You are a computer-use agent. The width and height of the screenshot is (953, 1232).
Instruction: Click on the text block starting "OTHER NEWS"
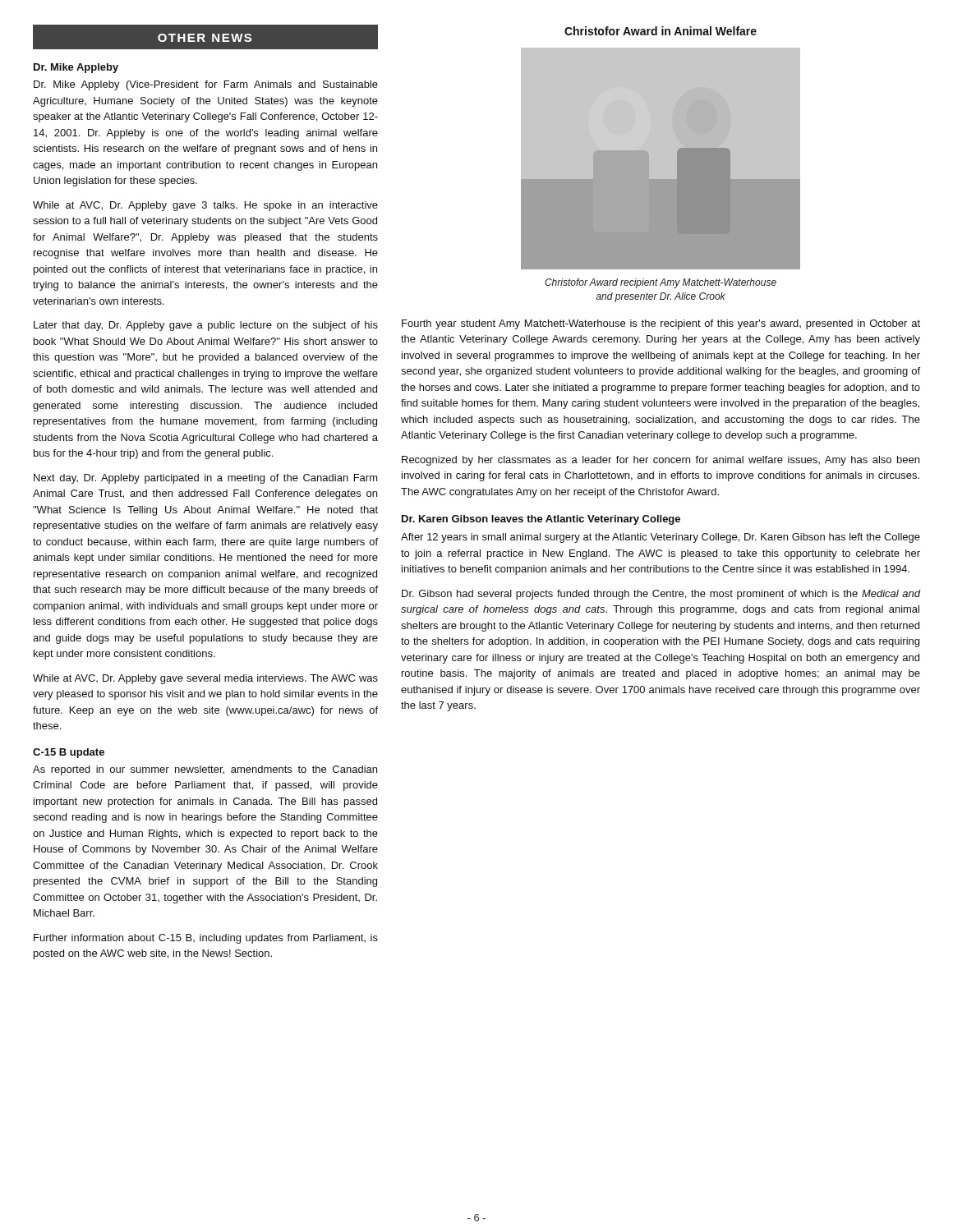click(x=205, y=37)
